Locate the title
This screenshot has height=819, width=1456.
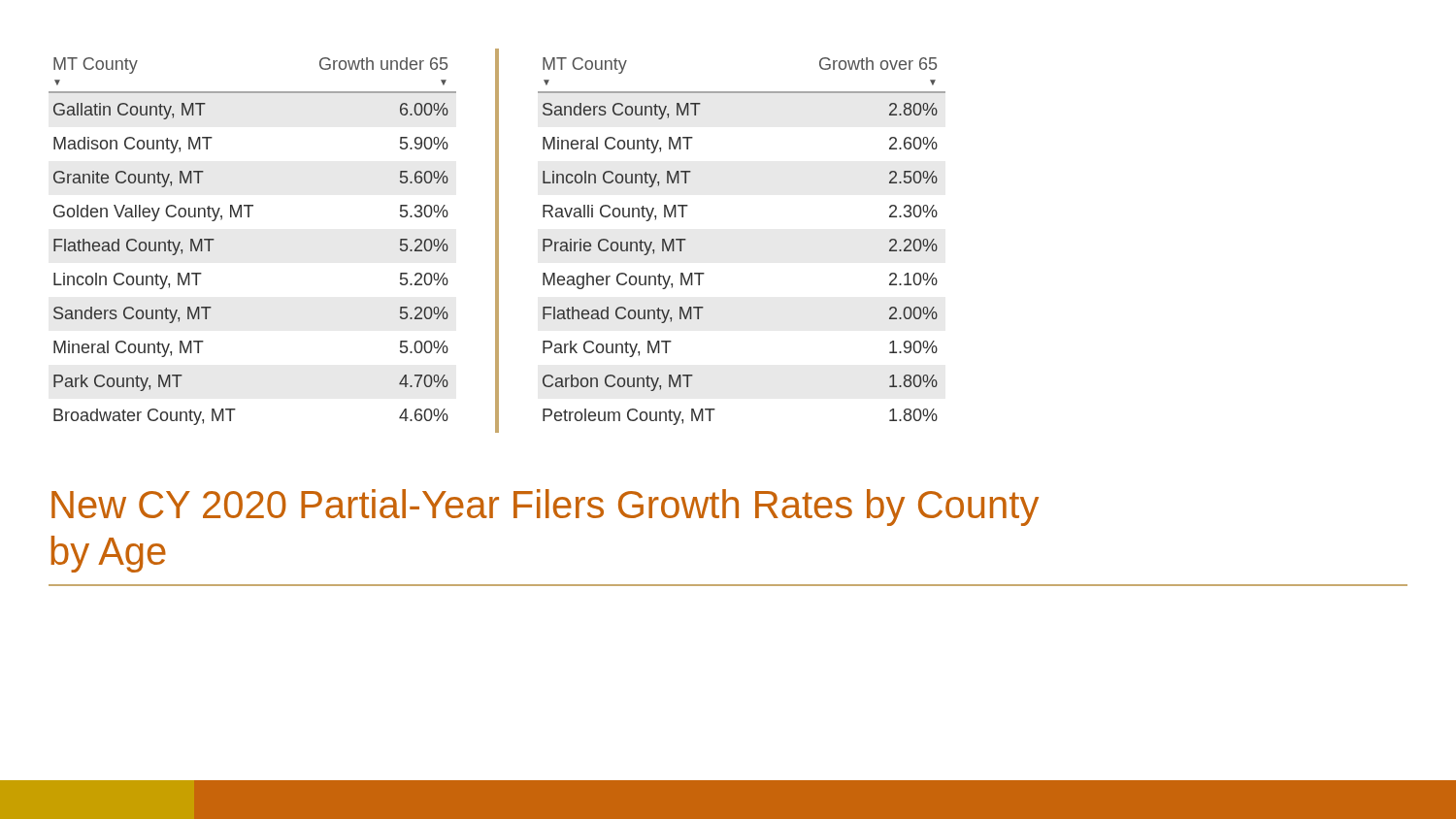(x=728, y=528)
